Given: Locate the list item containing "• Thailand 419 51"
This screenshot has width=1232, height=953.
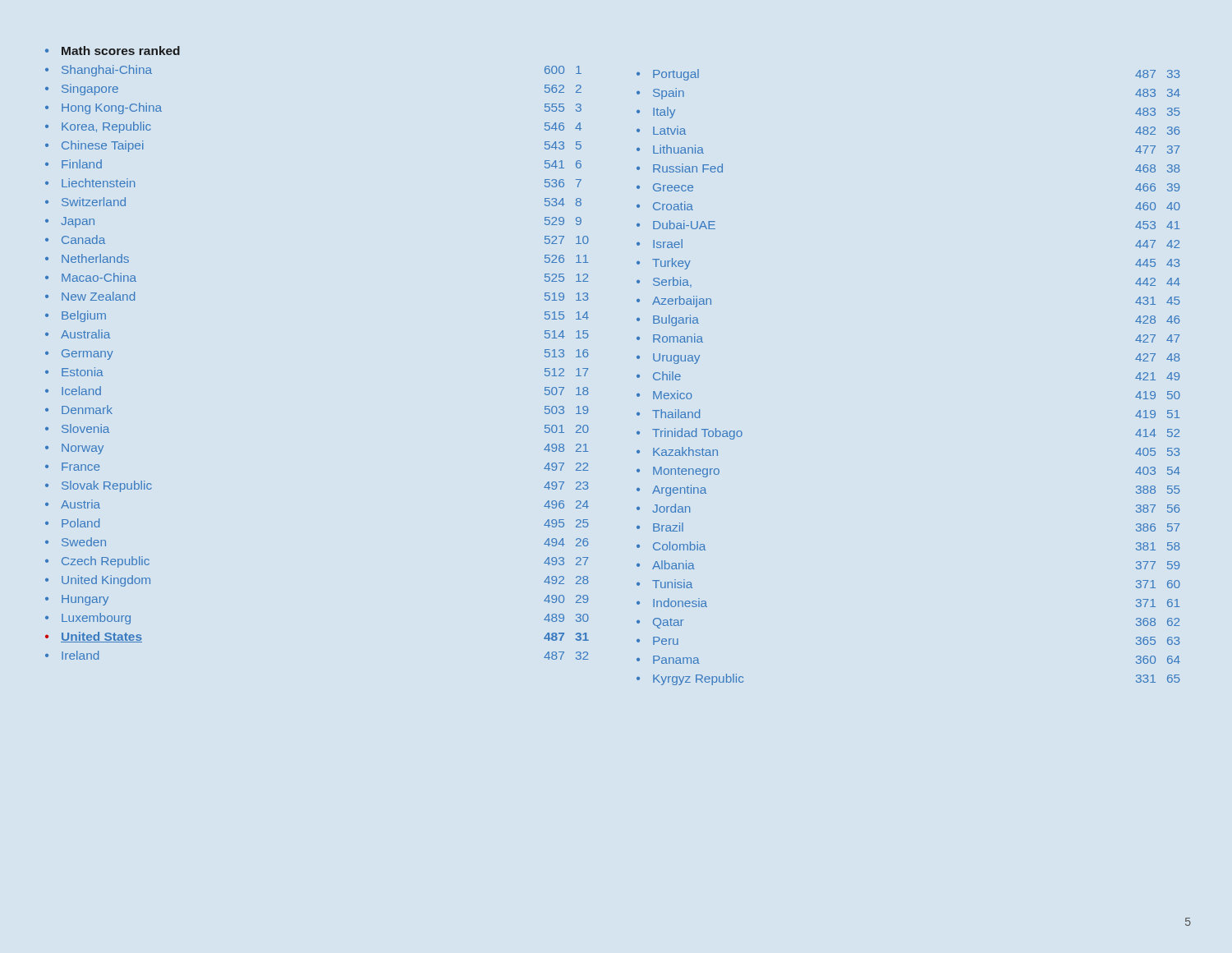Looking at the screenshot, I should pos(676,414).
